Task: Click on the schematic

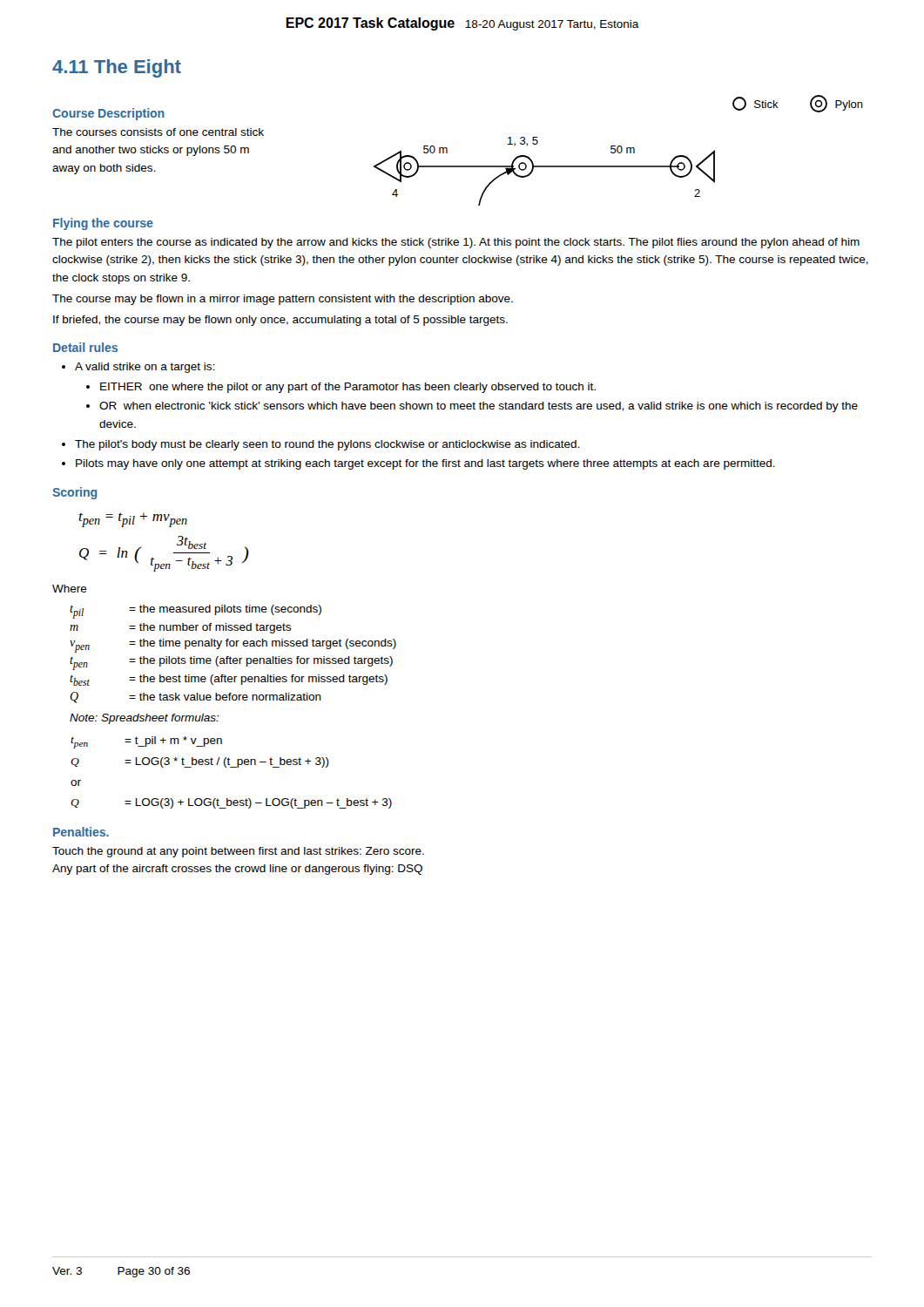Action: [x=606, y=154]
